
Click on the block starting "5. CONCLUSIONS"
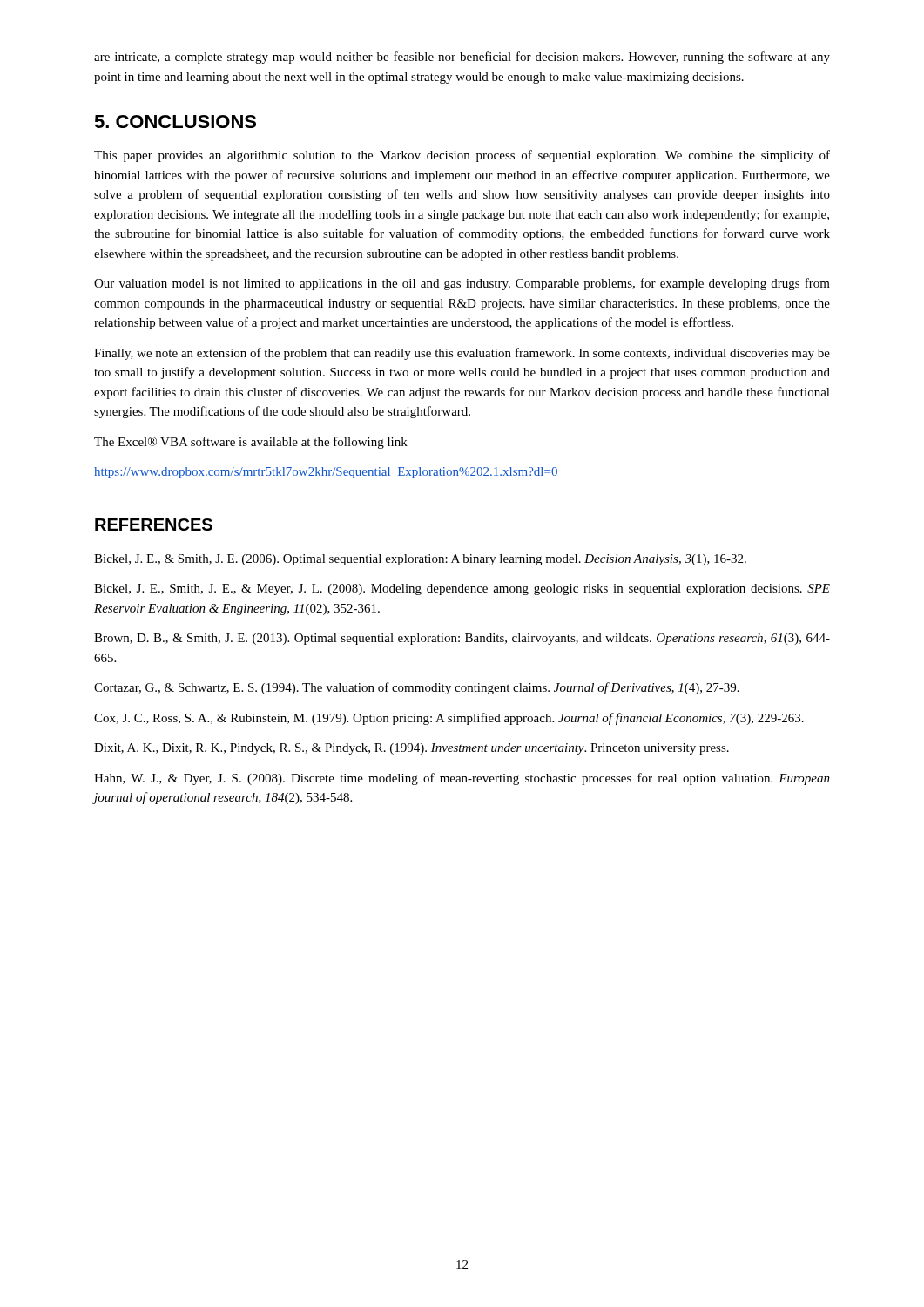(176, 122)
